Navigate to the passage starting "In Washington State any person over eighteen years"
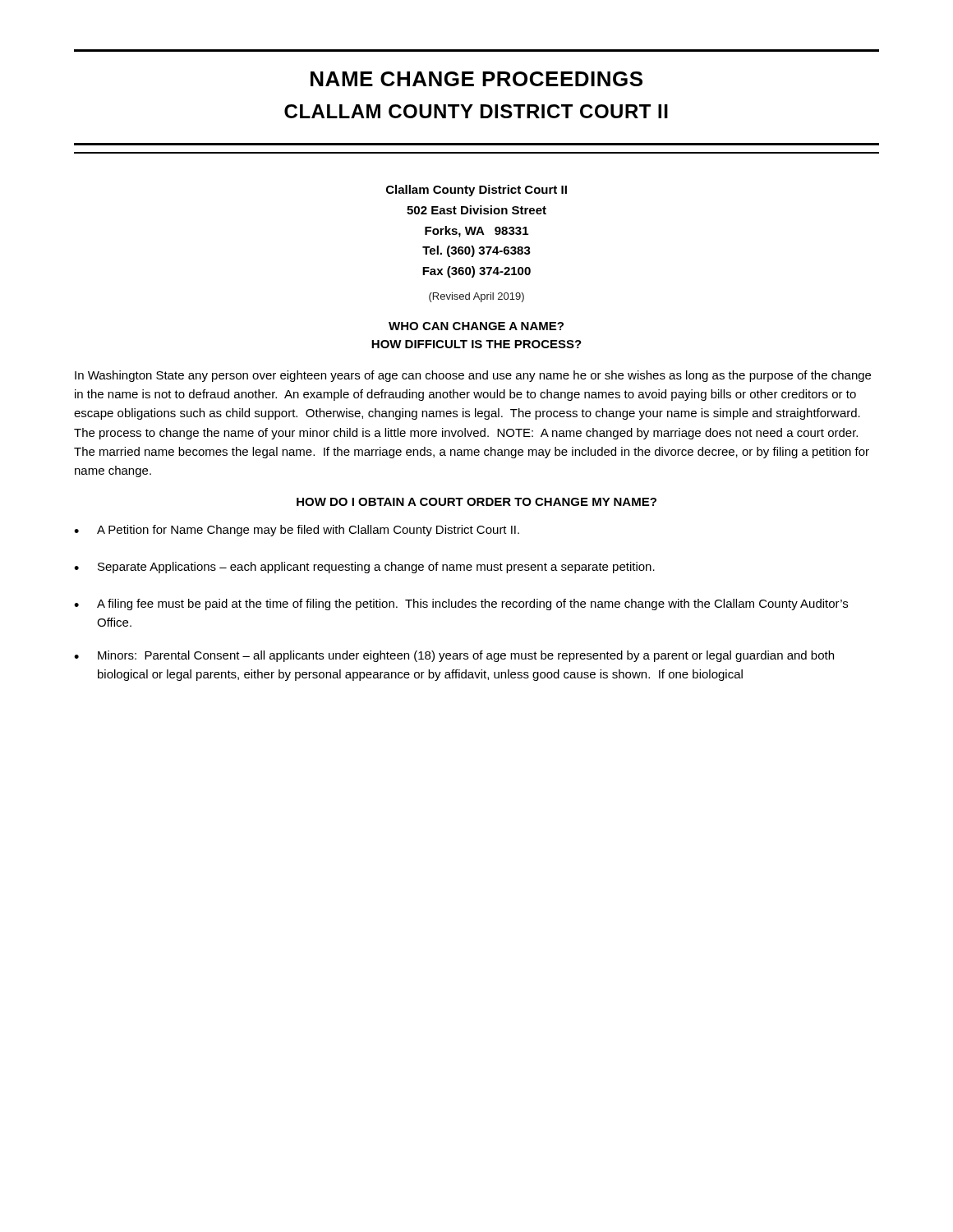Screen dimensions: 1232x953 click(x=473, y=422)
